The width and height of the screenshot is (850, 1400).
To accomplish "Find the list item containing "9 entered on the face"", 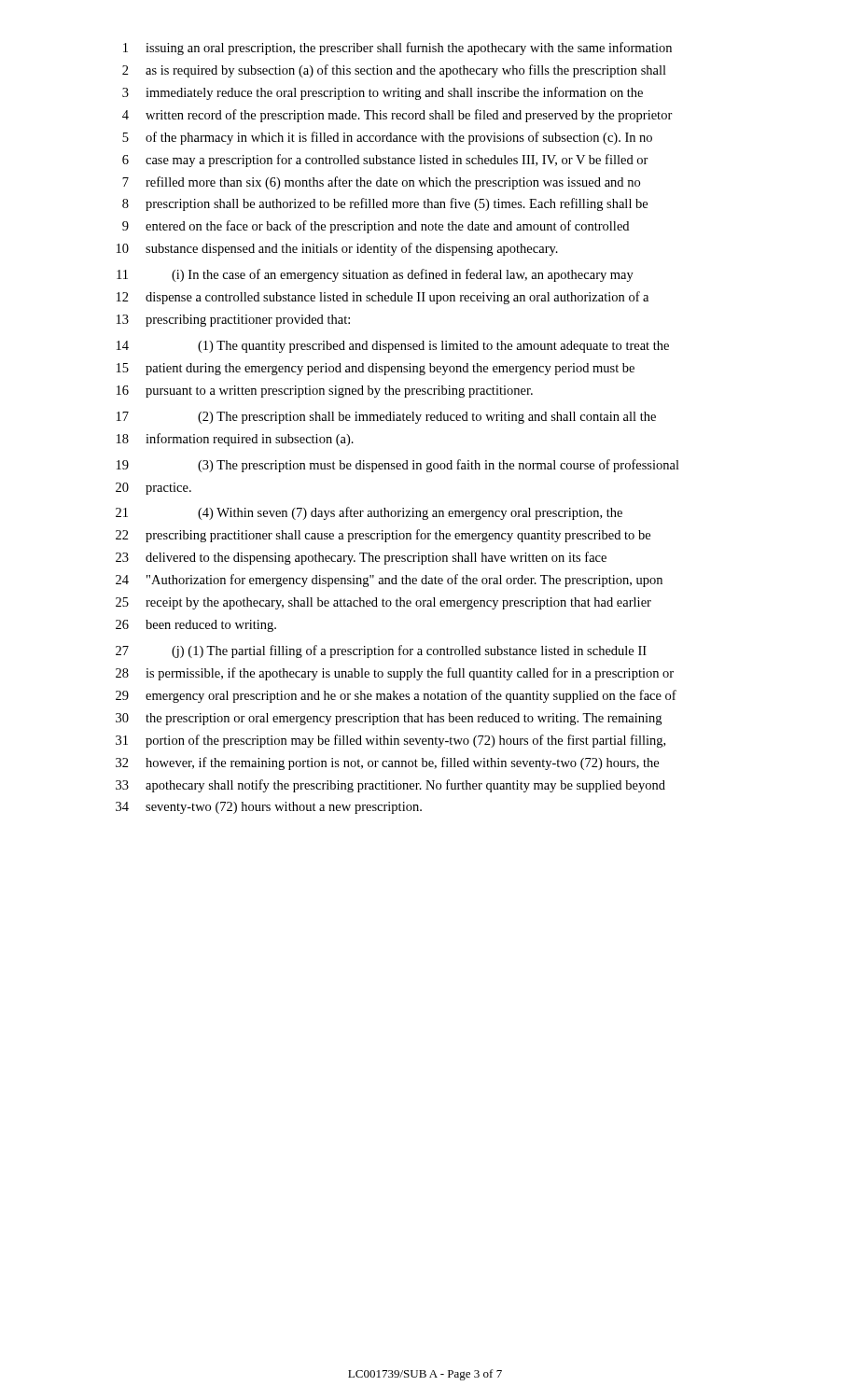I will (439, 227).
